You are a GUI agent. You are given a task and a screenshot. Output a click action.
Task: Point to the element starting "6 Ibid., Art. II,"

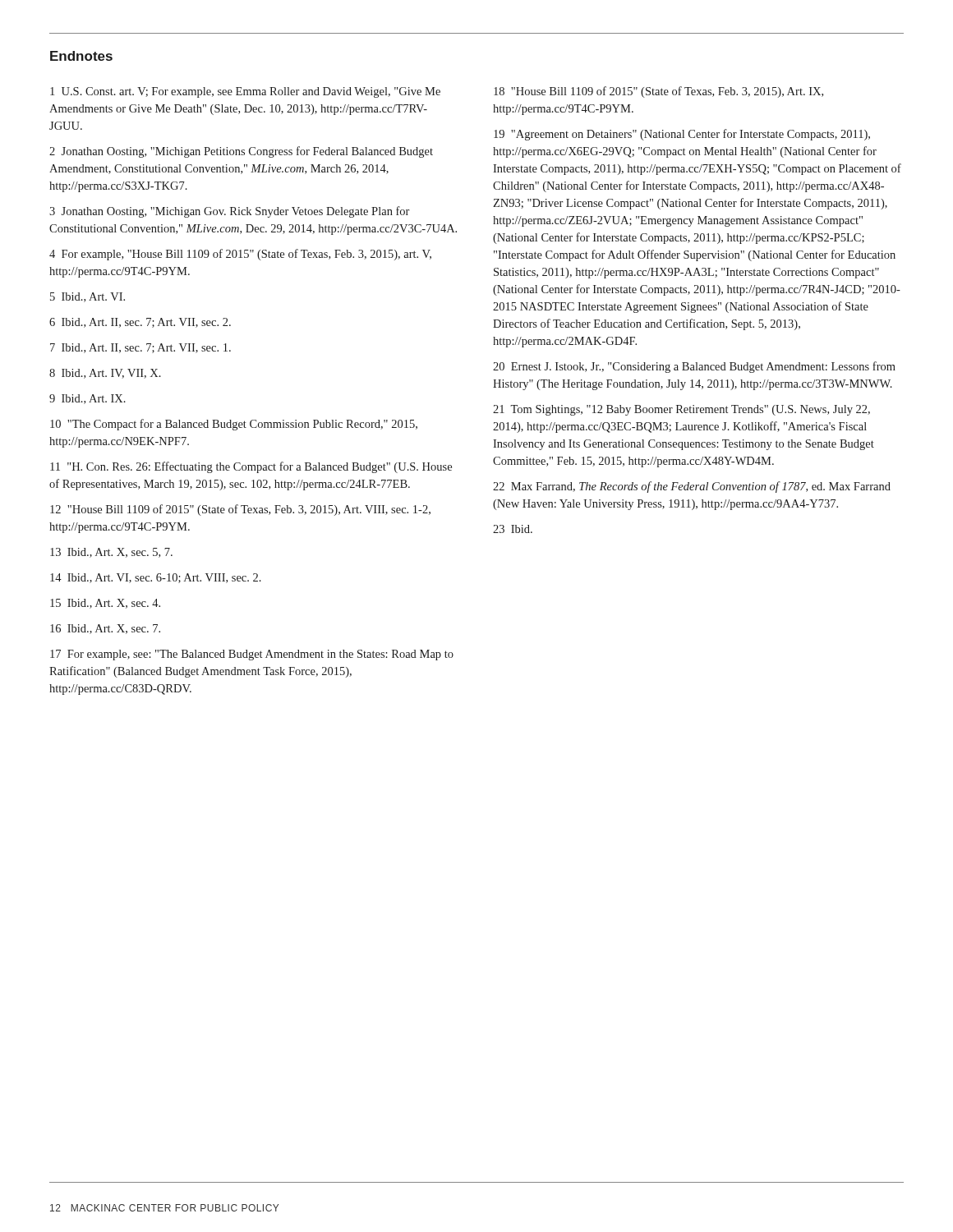click(140, 322)
